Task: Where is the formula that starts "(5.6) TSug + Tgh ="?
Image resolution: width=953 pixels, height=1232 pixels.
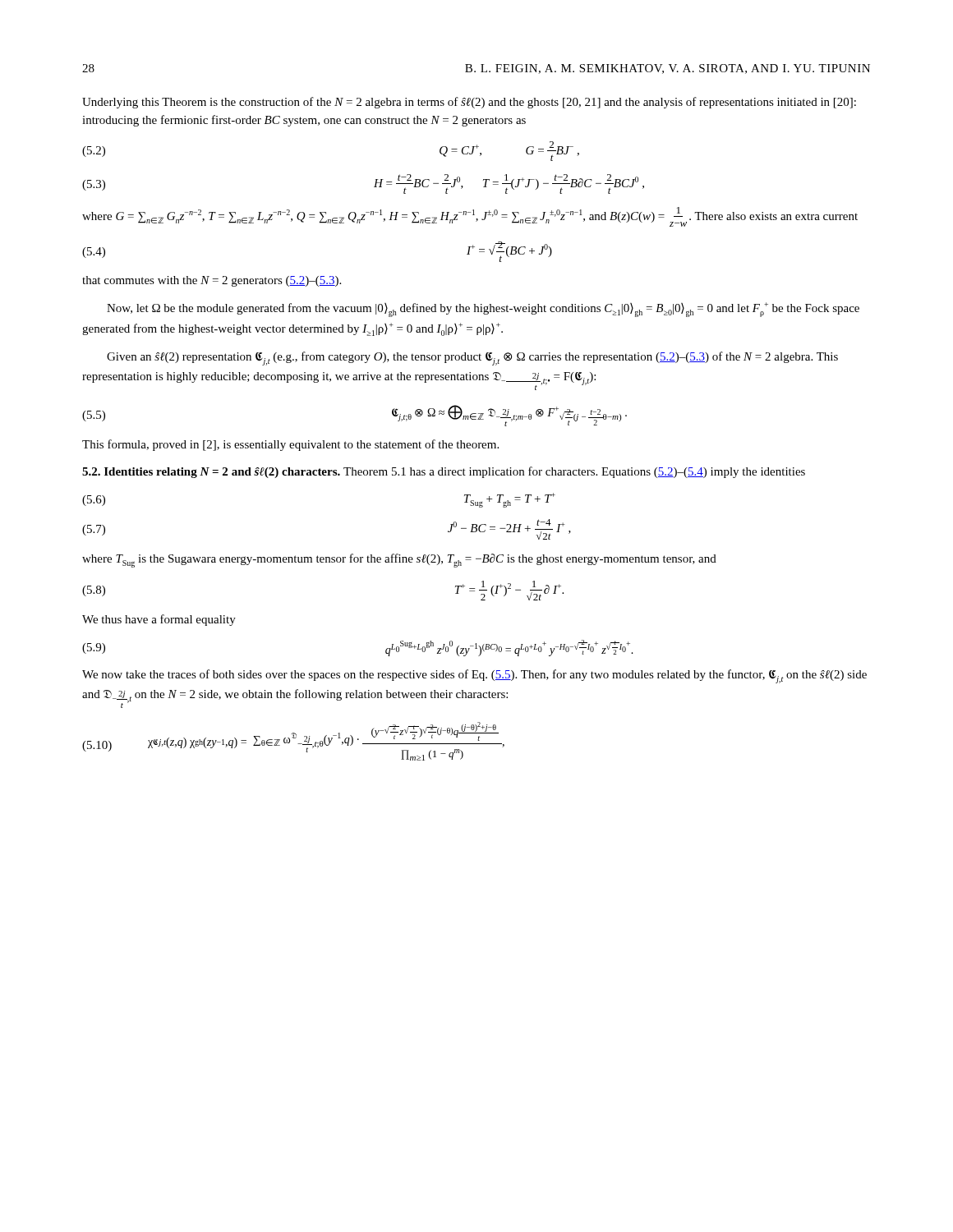Action: point(476,499)
